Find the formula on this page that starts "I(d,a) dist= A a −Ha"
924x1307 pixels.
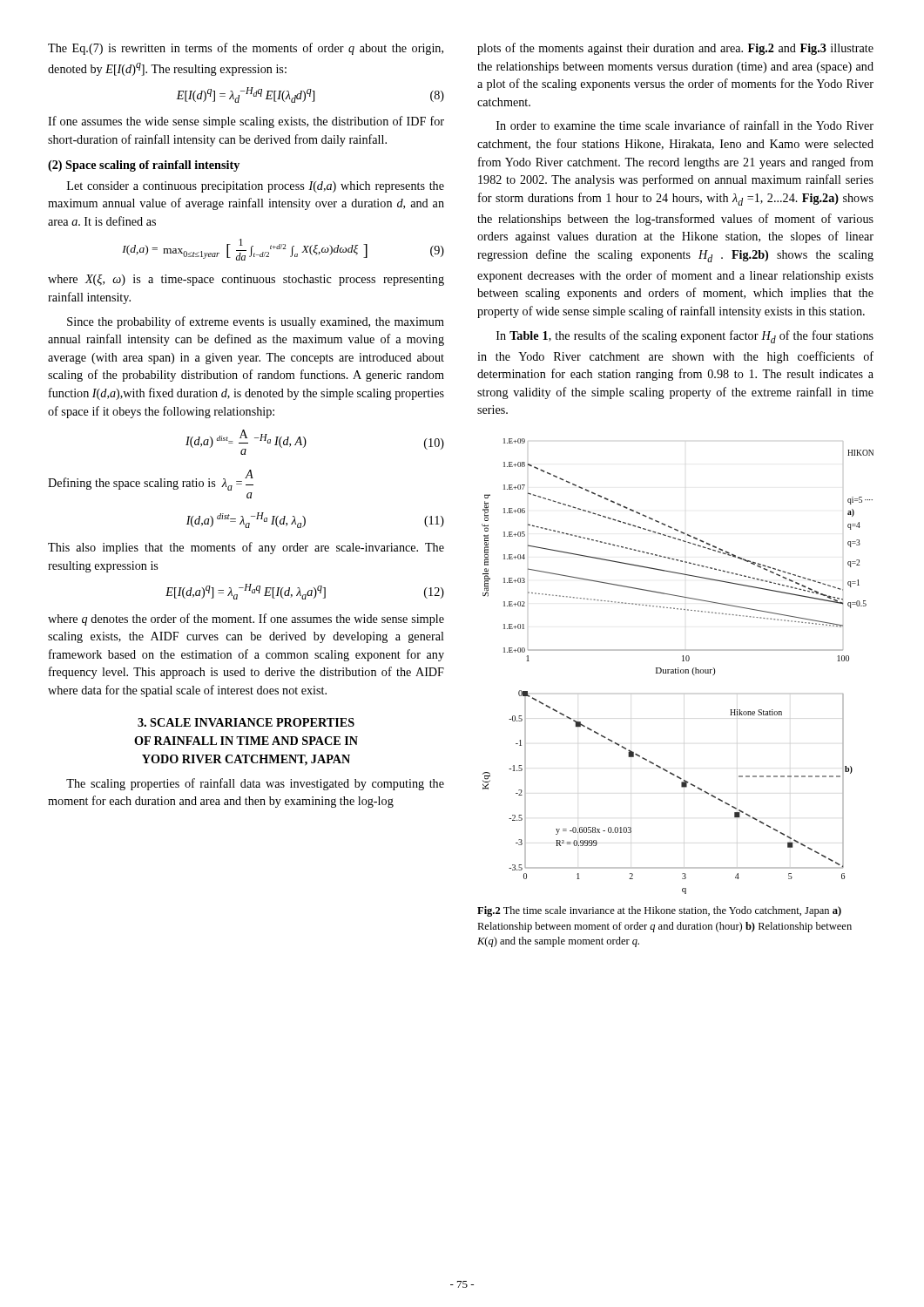315,443
